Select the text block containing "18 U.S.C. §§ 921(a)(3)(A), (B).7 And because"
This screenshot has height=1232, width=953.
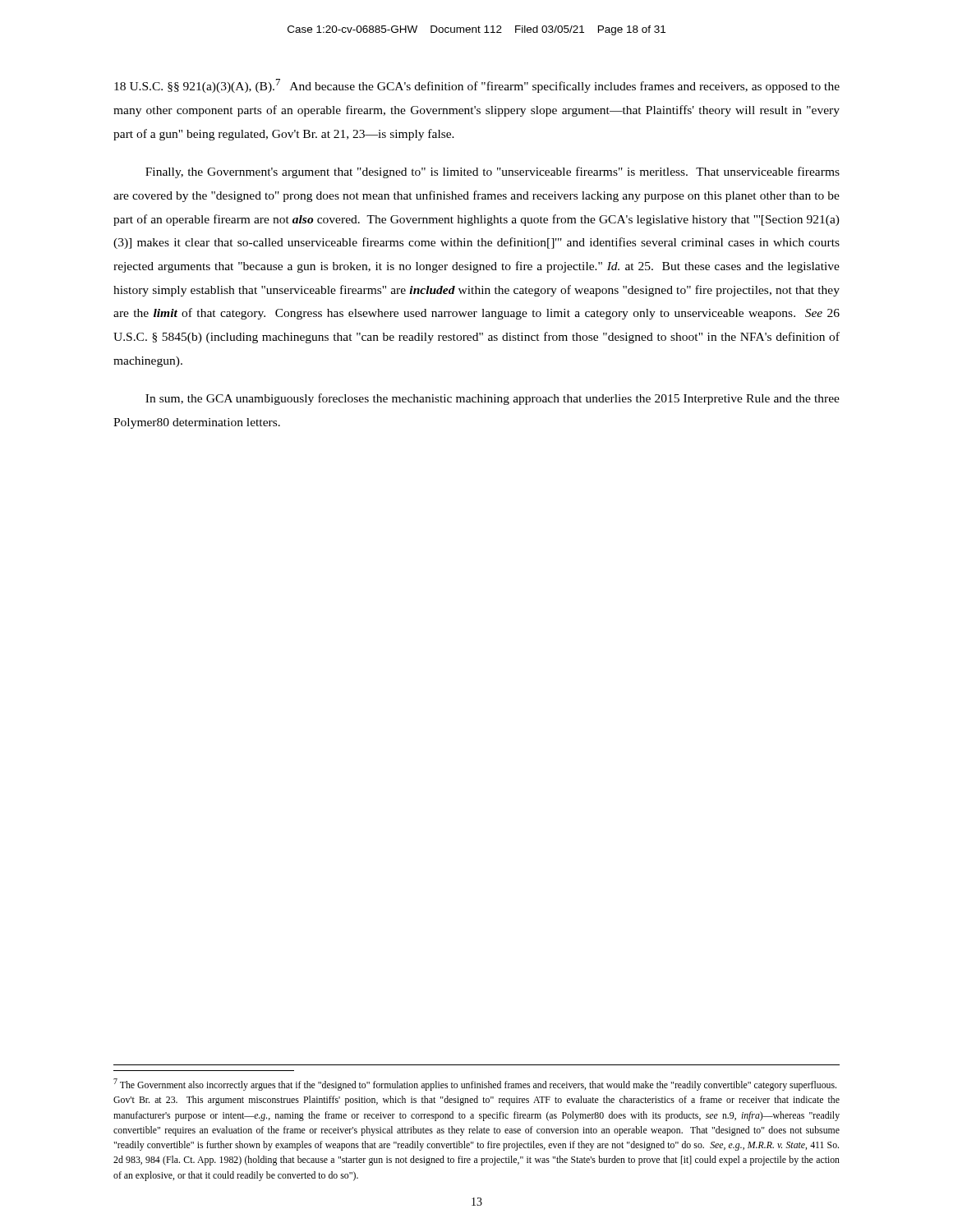click(476, 108)
